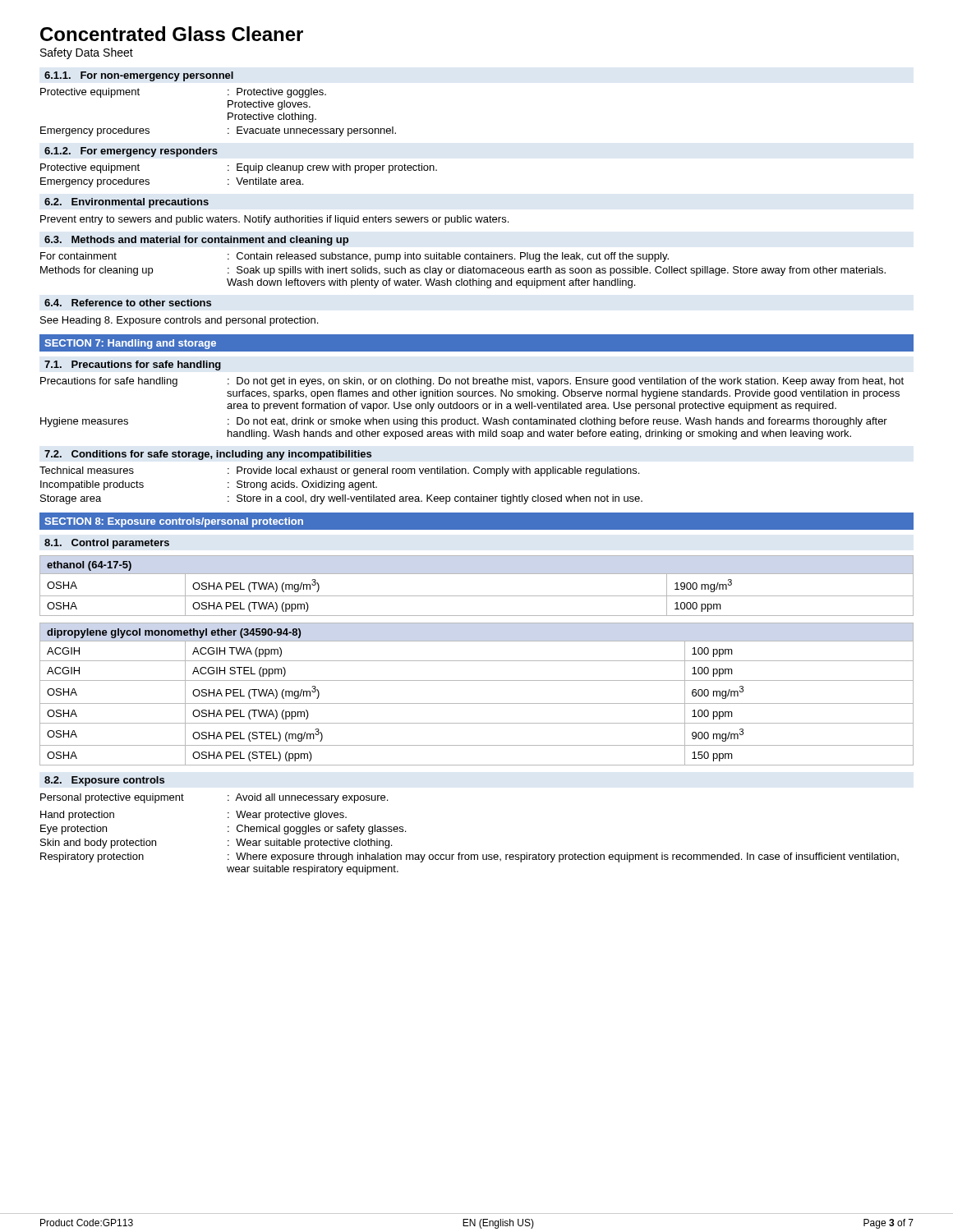The width and height of the screenshot is (953, 1232).
Task: Locate the element starting "6.1.1. For non-emergency personnel"
Action: click(x=139, y=75)
